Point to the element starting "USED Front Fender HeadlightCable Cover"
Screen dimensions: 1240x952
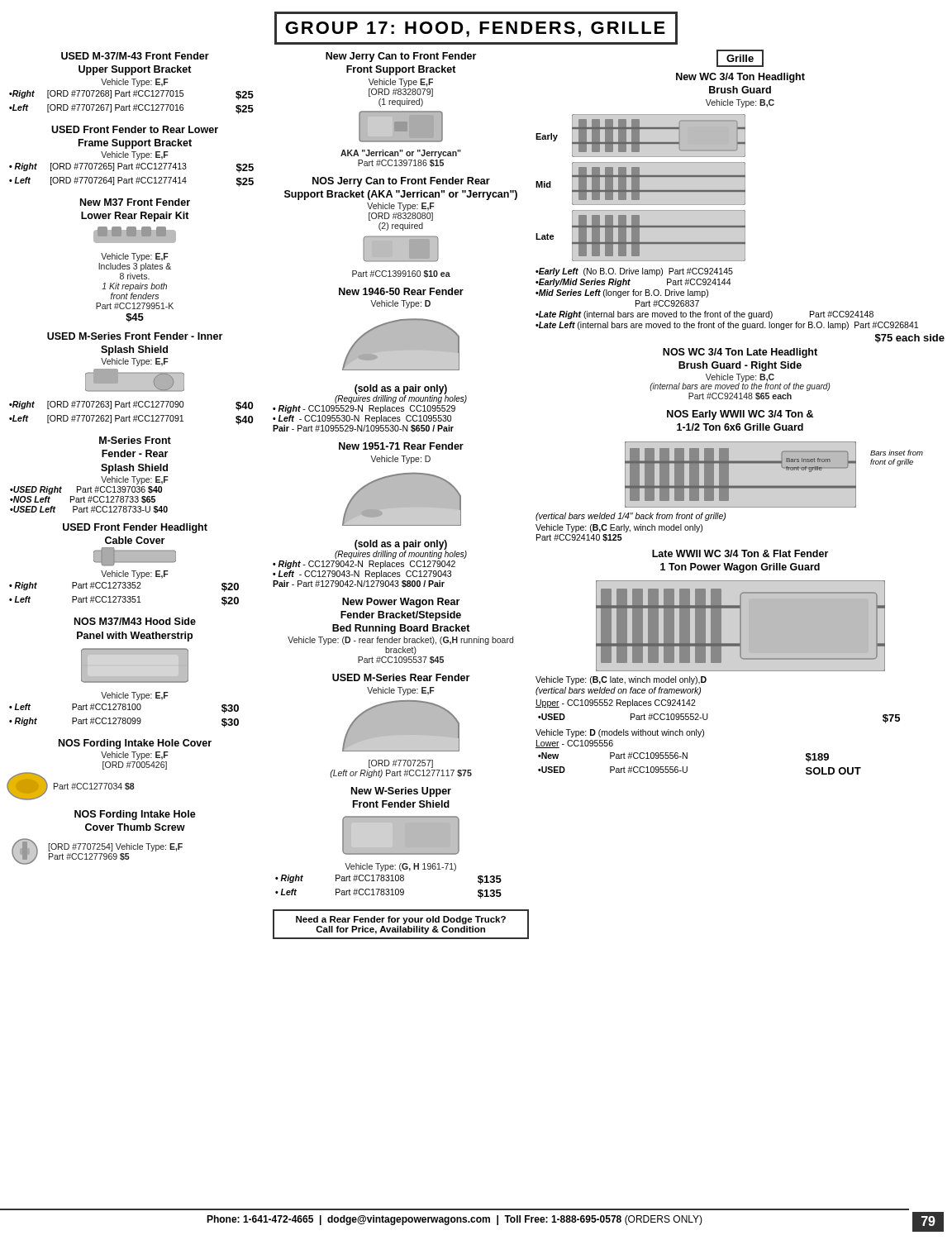pos(135,565)
